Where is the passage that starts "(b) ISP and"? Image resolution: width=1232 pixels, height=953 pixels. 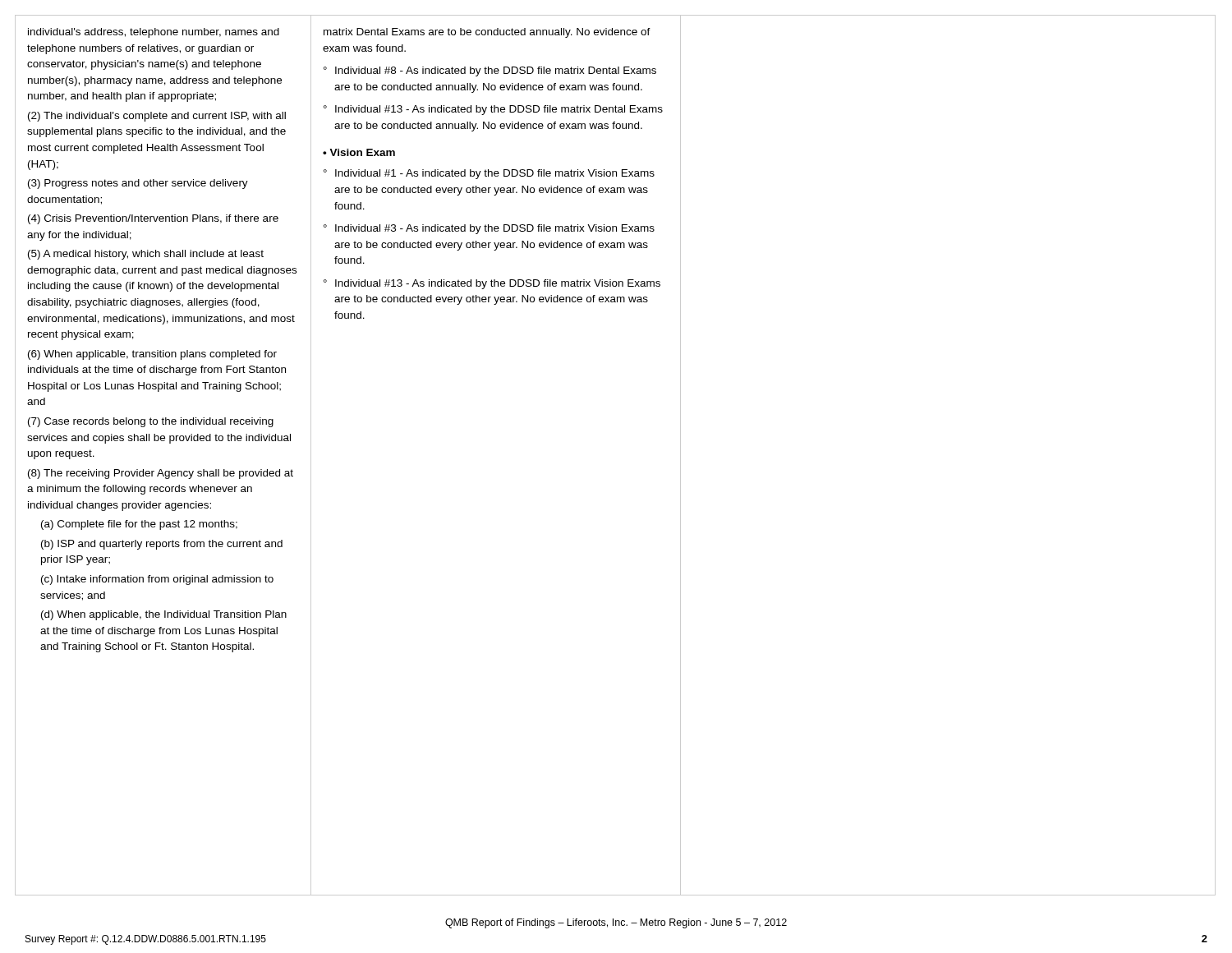[163, 552]
